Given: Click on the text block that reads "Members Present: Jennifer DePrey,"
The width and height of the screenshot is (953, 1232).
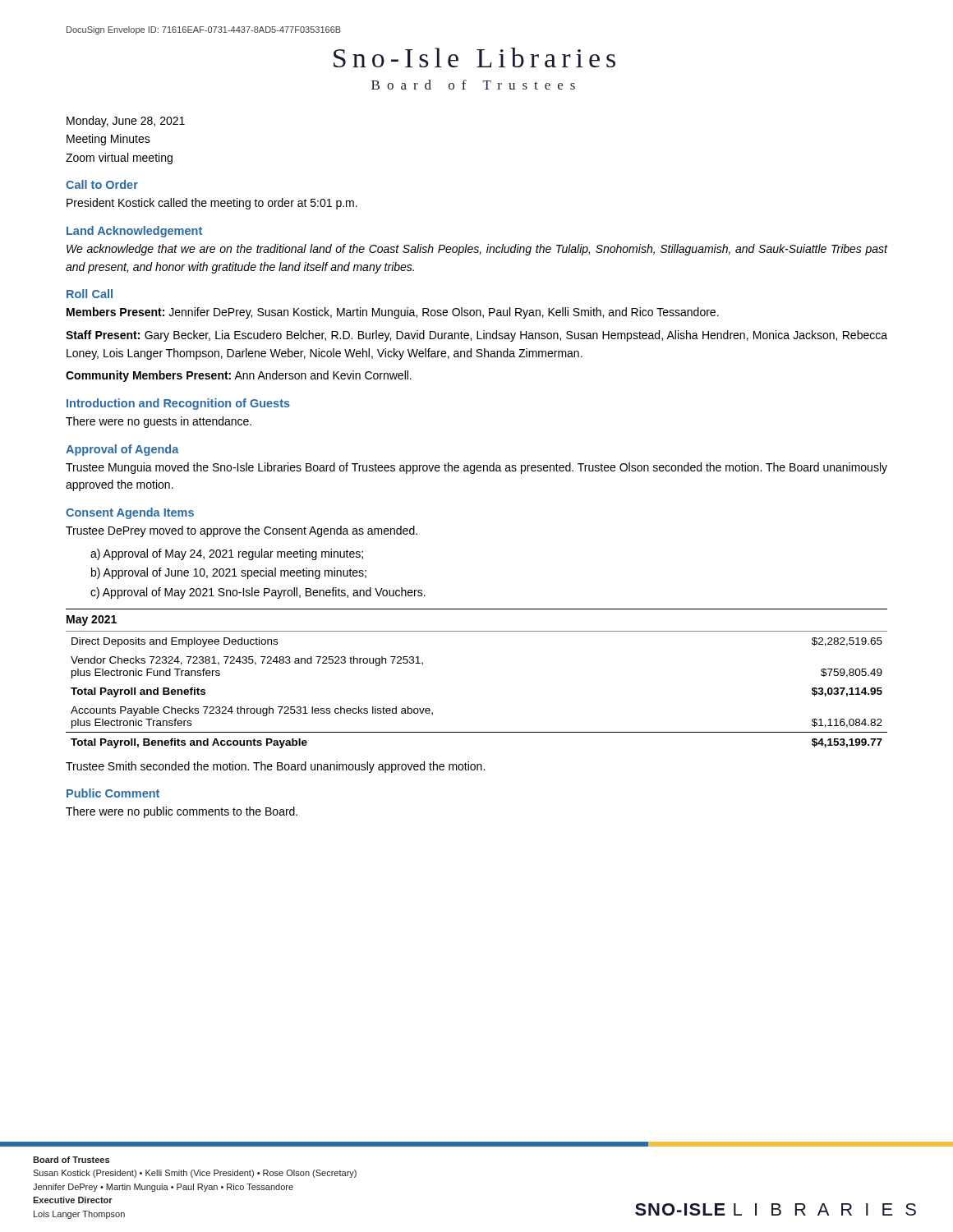Looking at the screenshot, I should [393, 312].
